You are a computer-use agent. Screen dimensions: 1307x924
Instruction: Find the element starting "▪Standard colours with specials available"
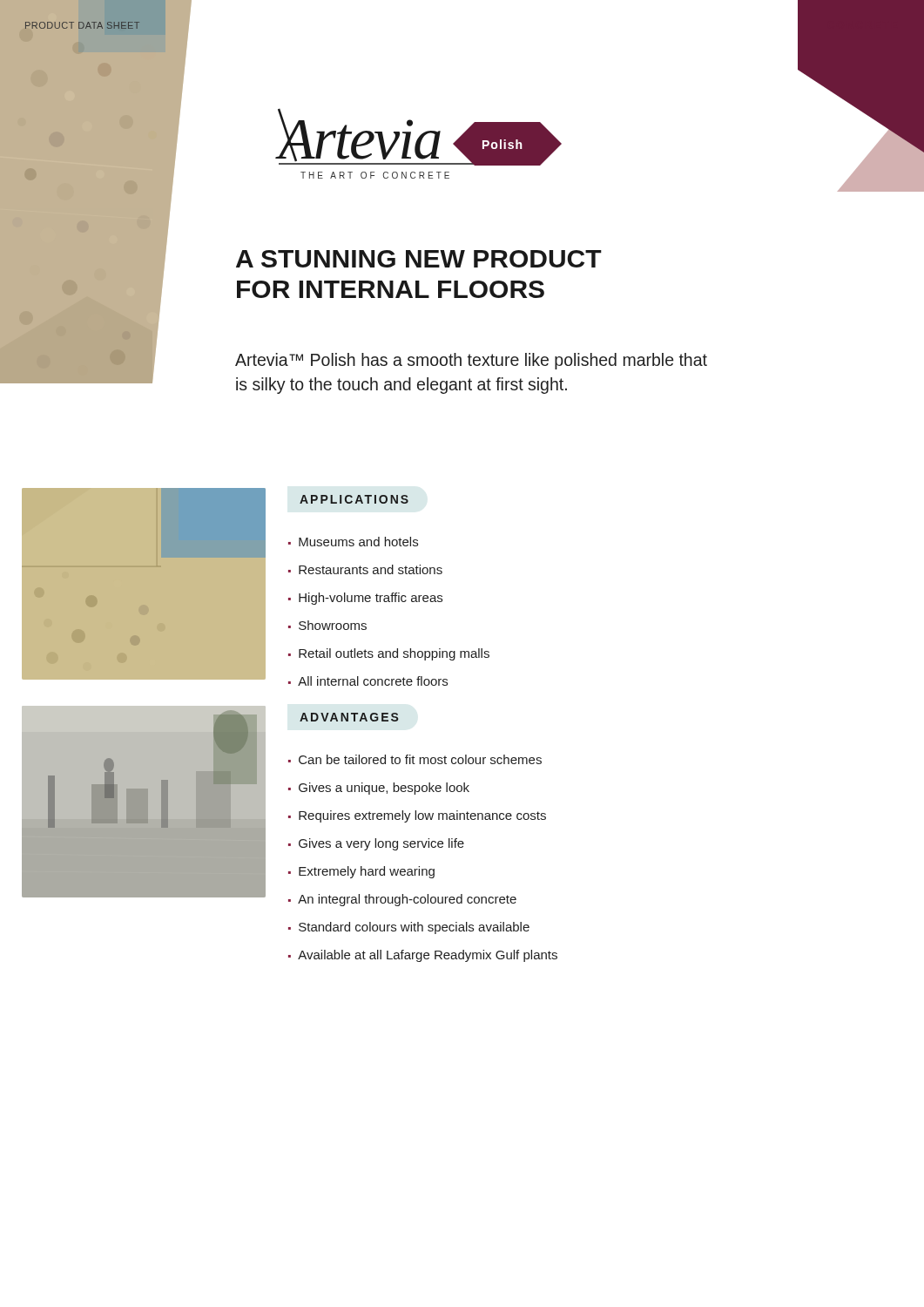(x=409, y=927)
